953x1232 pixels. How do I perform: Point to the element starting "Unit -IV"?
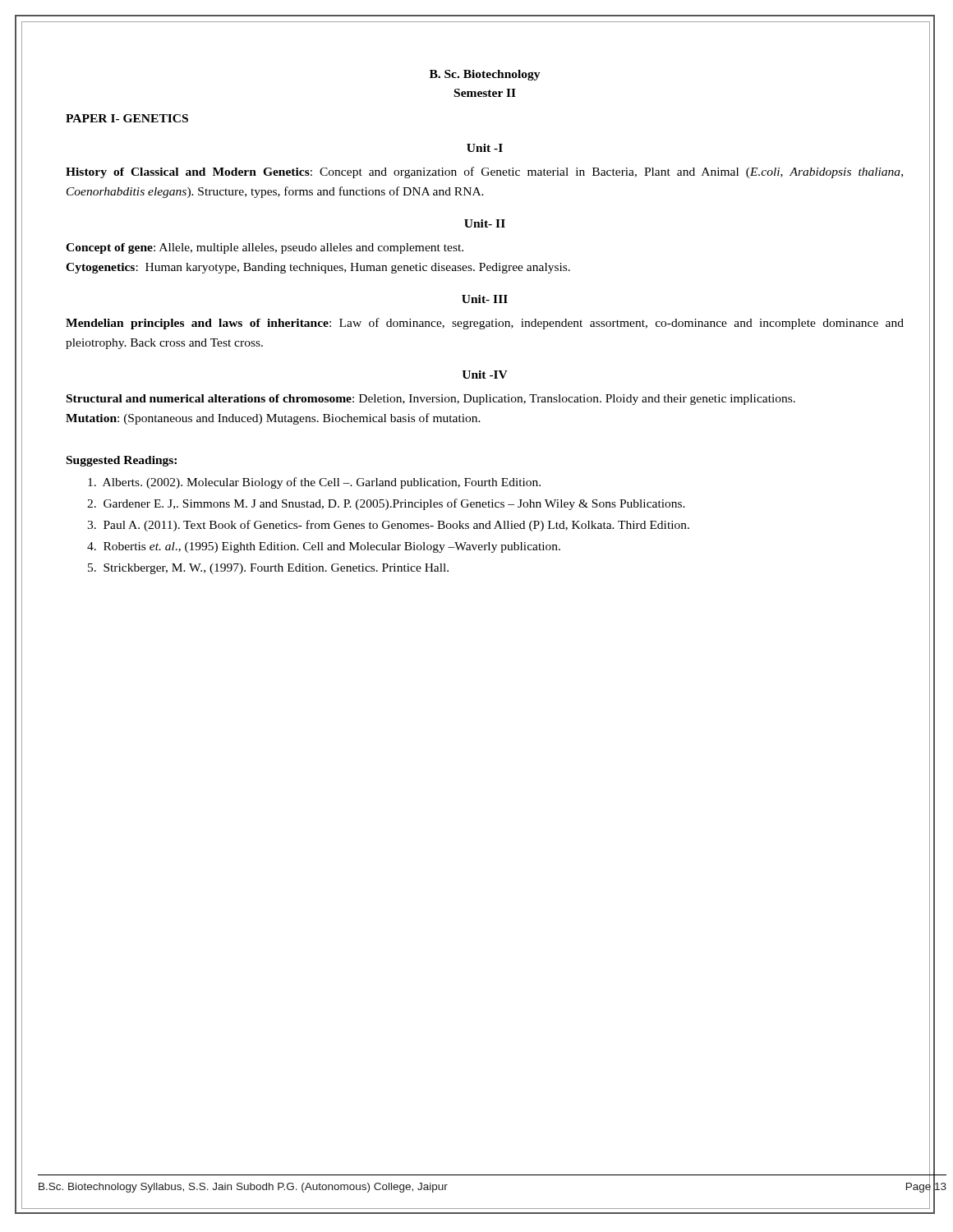pyautogui.click(x=485, y=374)
